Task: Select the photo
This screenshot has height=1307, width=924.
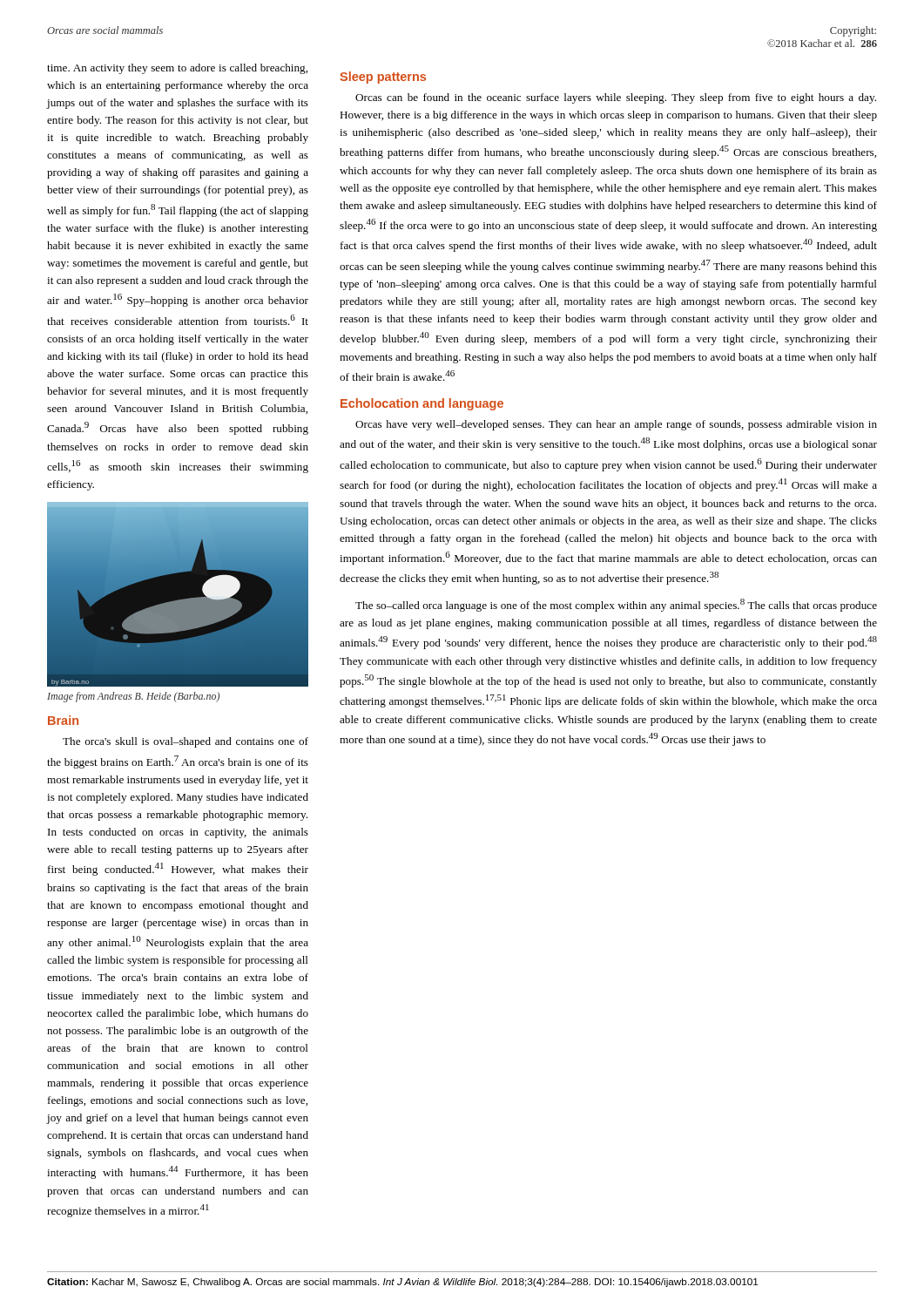Action: pyautogui.click(x=178, y=595)
